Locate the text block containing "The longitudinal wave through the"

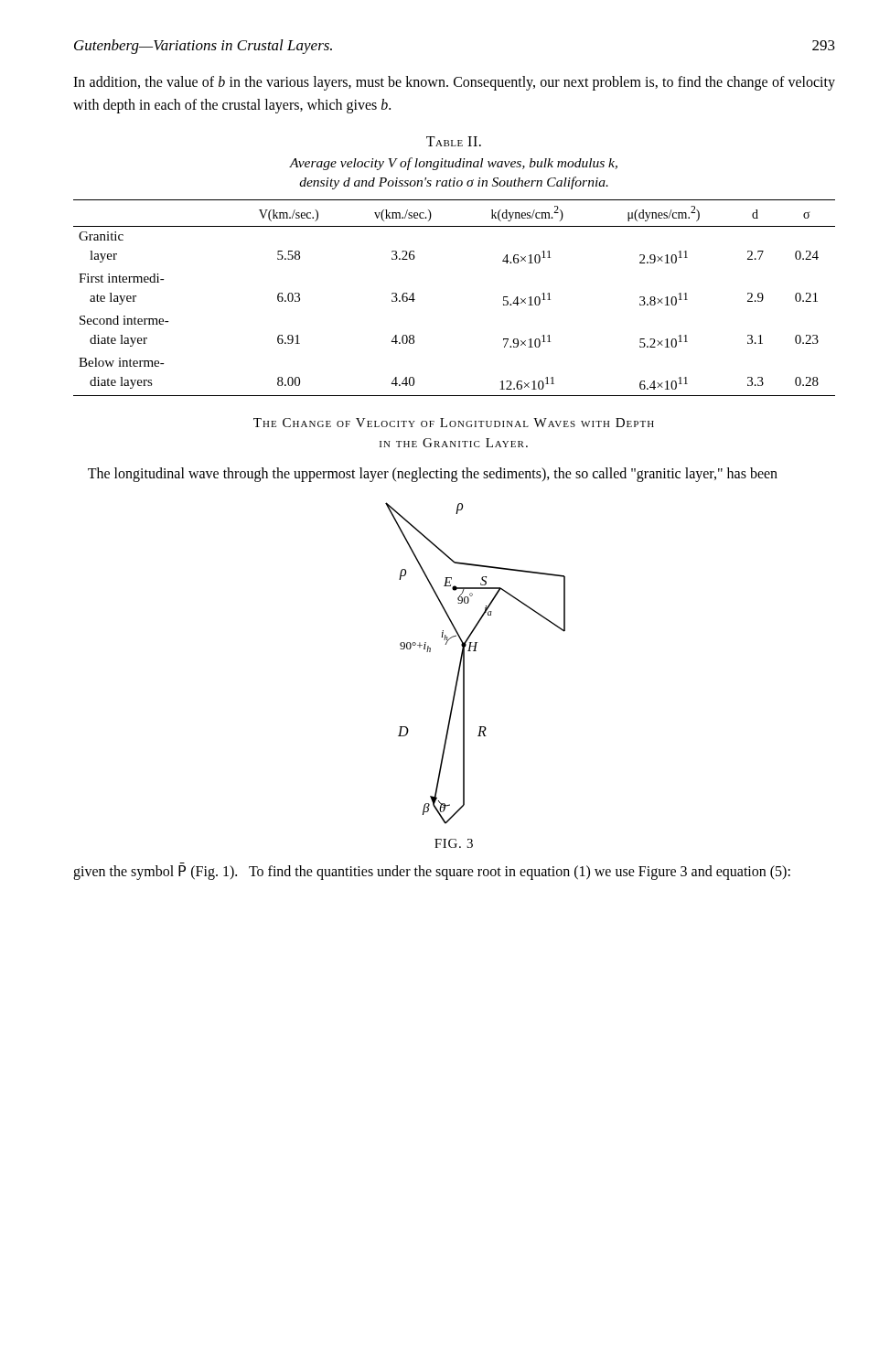pyautogui.click(x=425, y=473)
